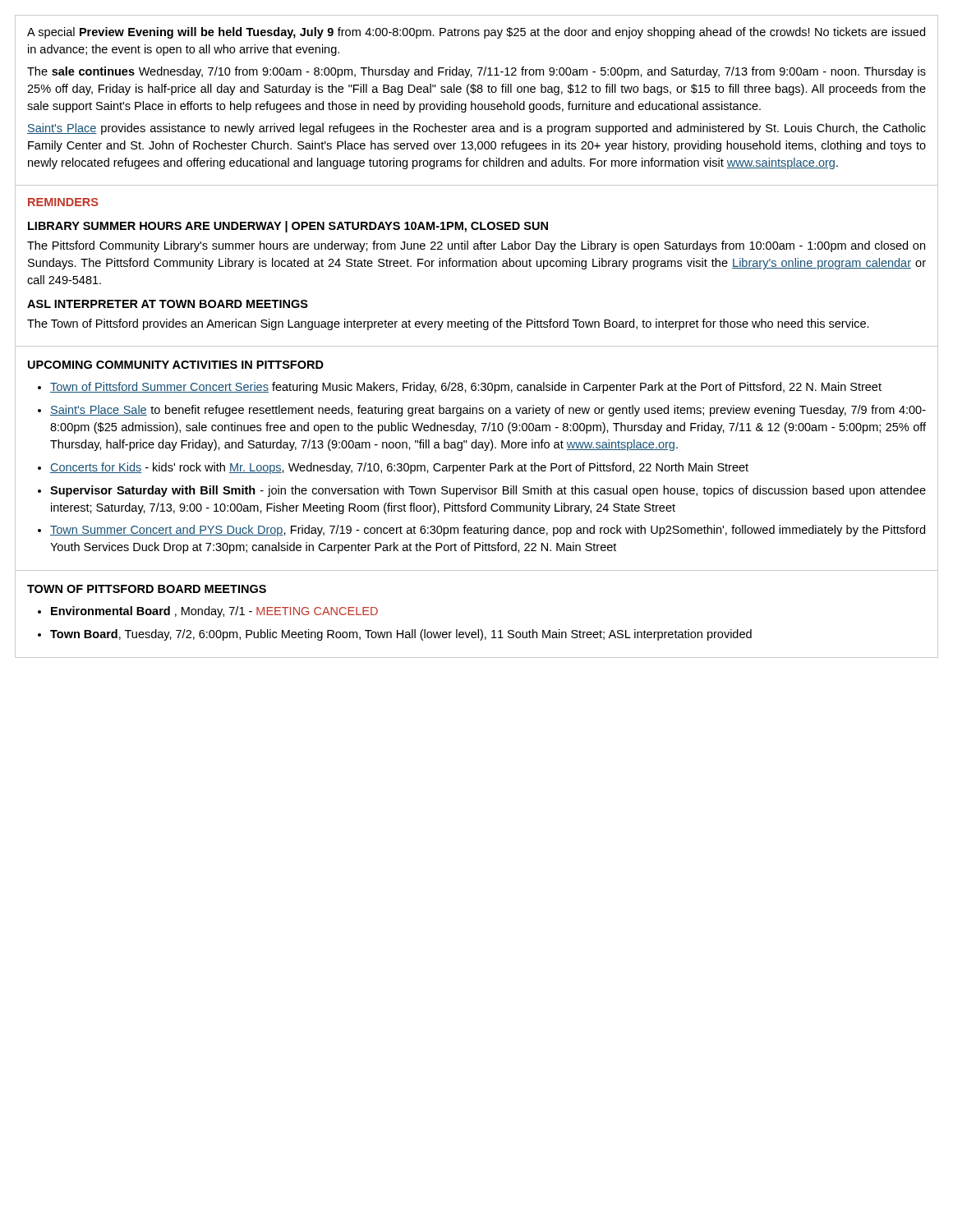Click the passage that begins "Supervisor Saturday with Bill Smith"
Viewport: 953px width, 1232px height.
pos(488,499)
